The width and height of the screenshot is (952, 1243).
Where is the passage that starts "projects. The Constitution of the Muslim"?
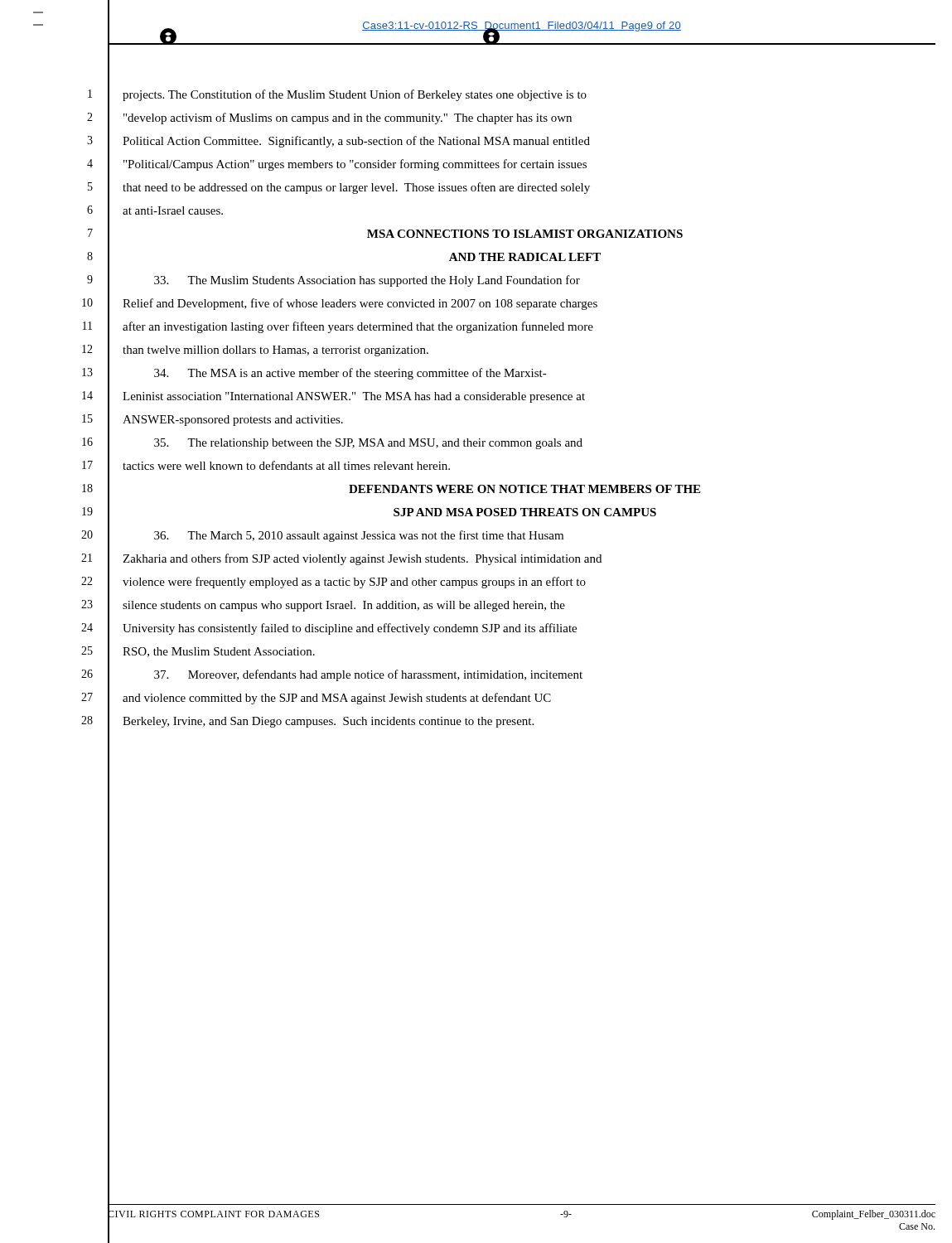(x=355, y=94)
